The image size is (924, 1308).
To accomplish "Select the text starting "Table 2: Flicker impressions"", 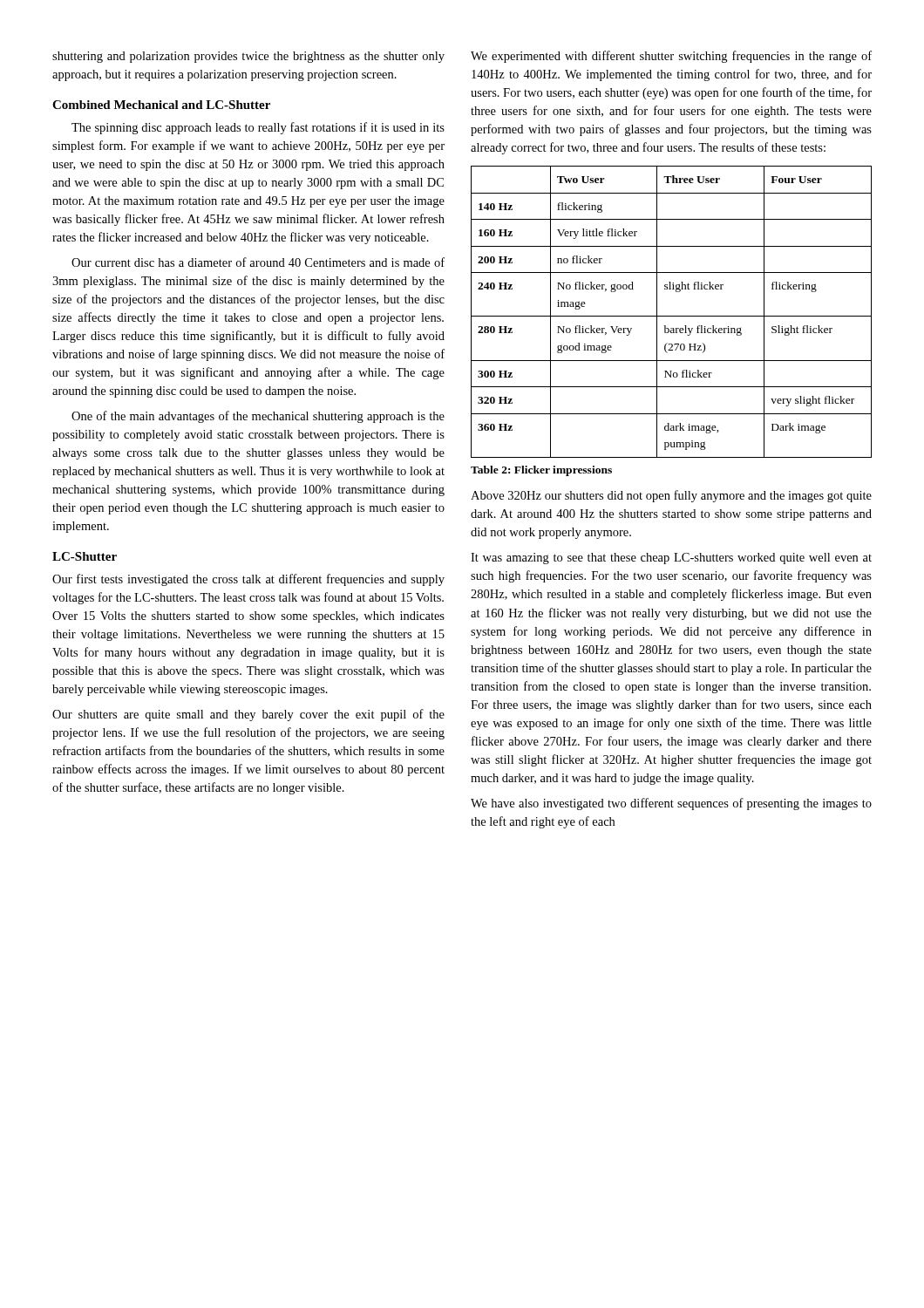I will pos(541,471).
